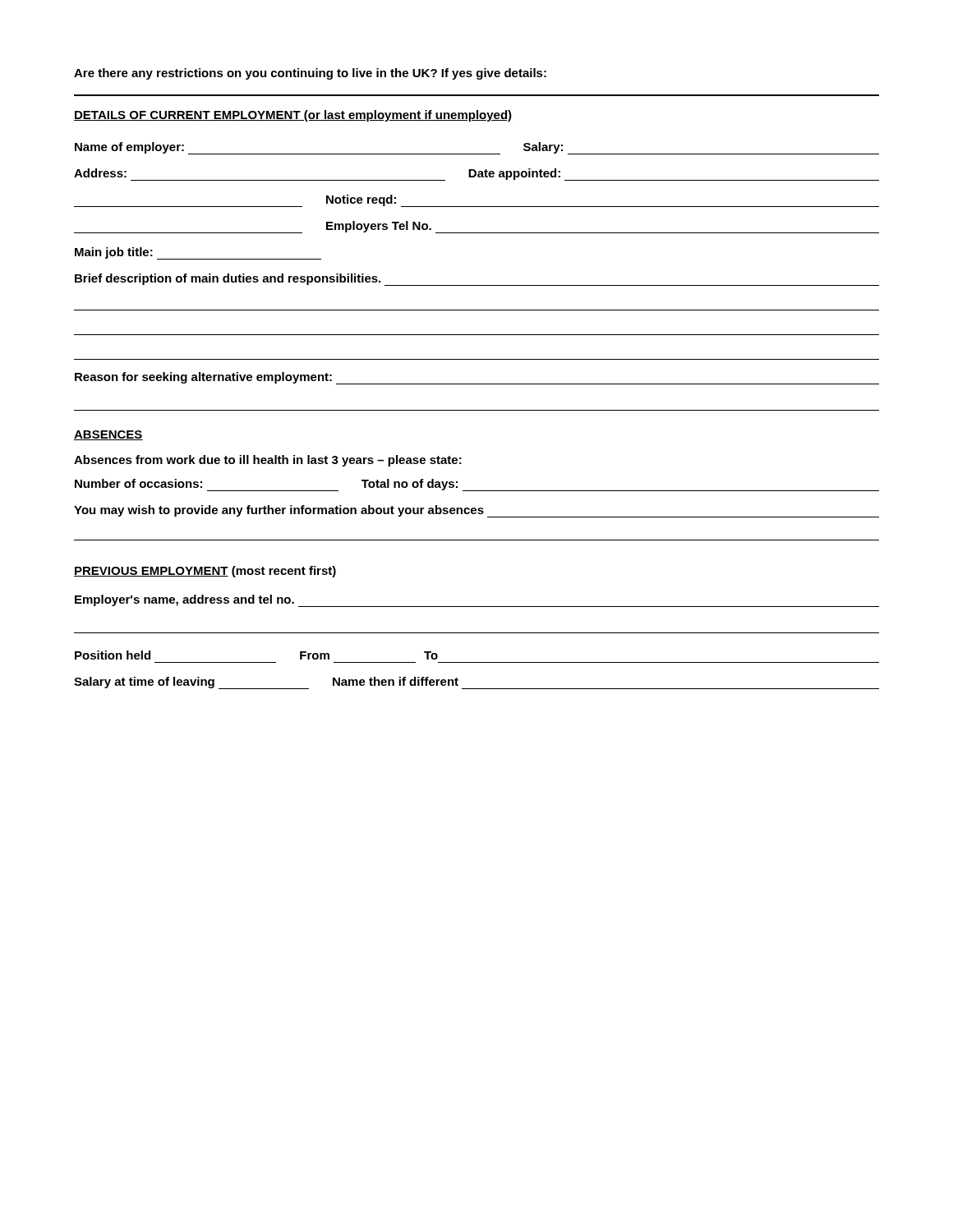Find the text block containing "Brief description of"

coord(476,278)
